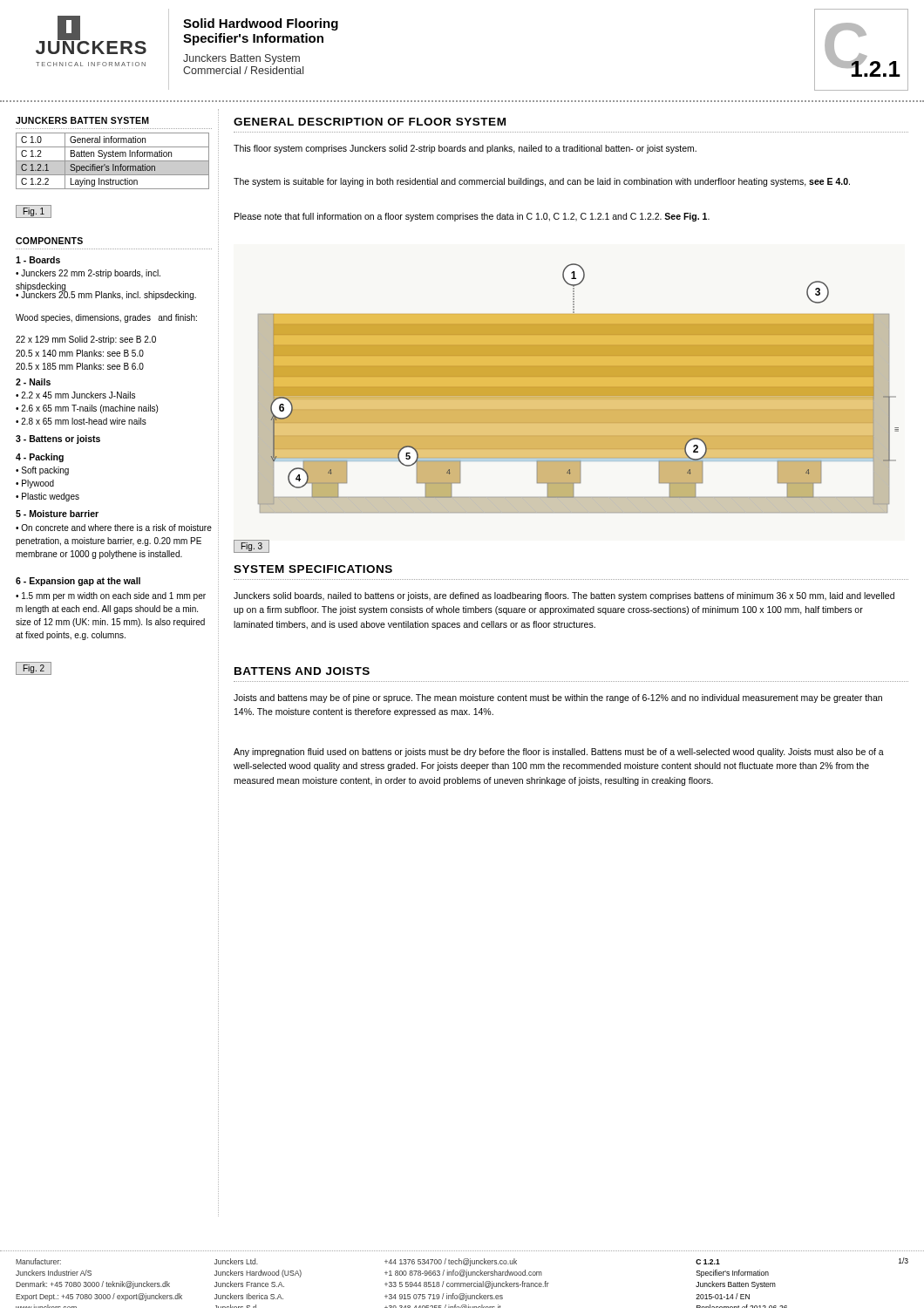Navigate to the region starting "JUNCKERS BATTEN SYSTEM"

(114, 122)
